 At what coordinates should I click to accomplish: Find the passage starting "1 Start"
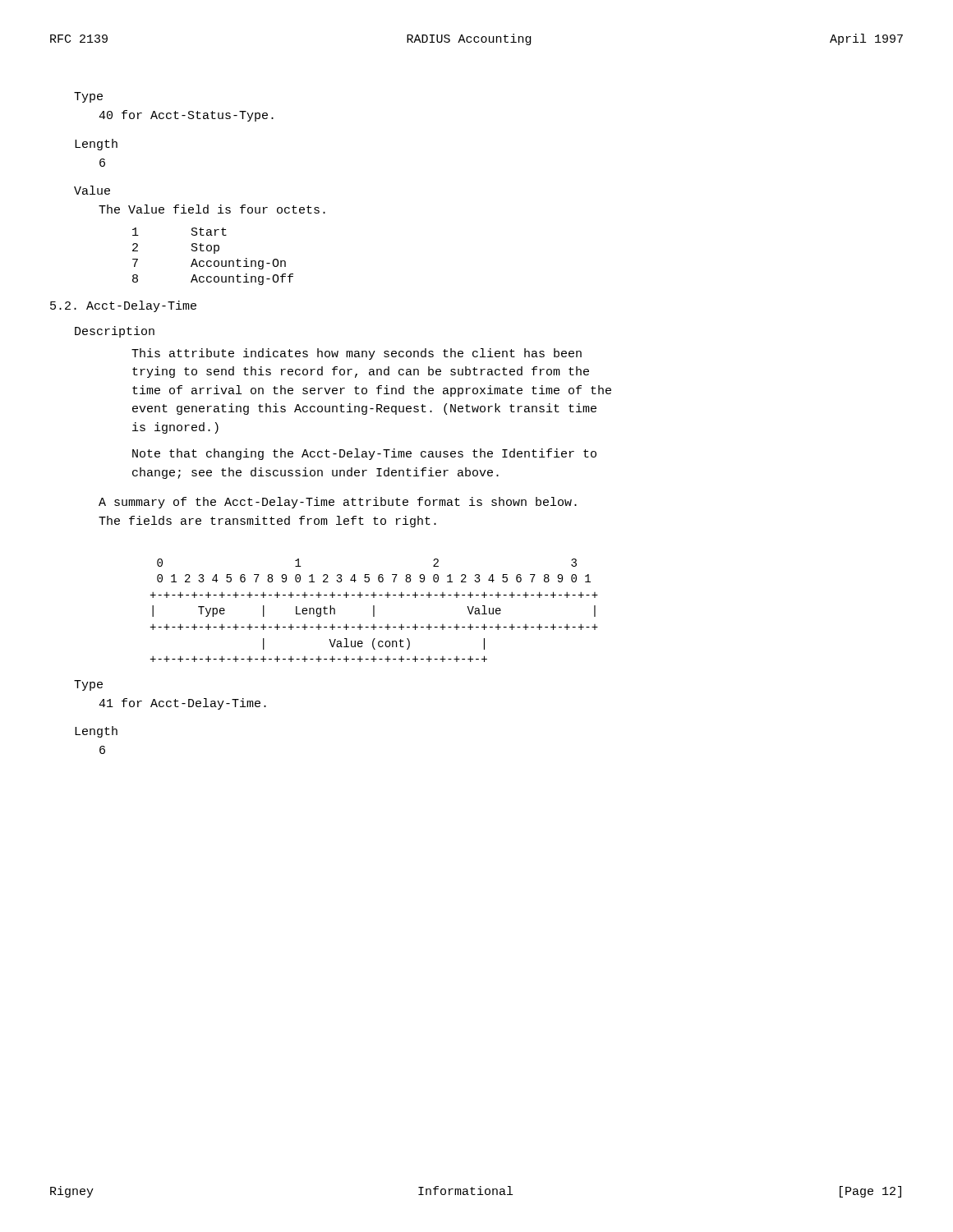point(135,231)
